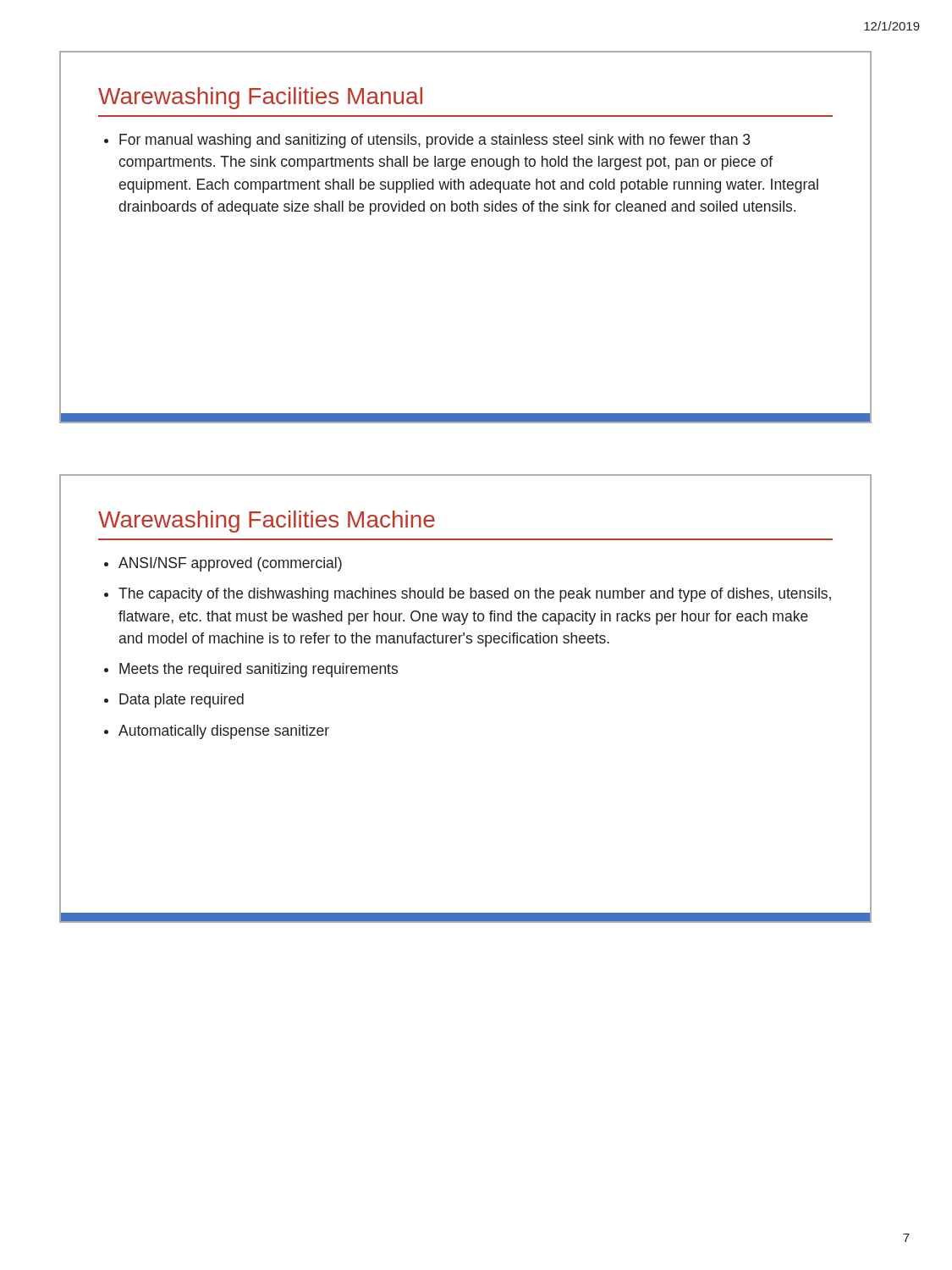Find the list item that says "Automatically dispense sanitizer"

(x=224, y=730)
